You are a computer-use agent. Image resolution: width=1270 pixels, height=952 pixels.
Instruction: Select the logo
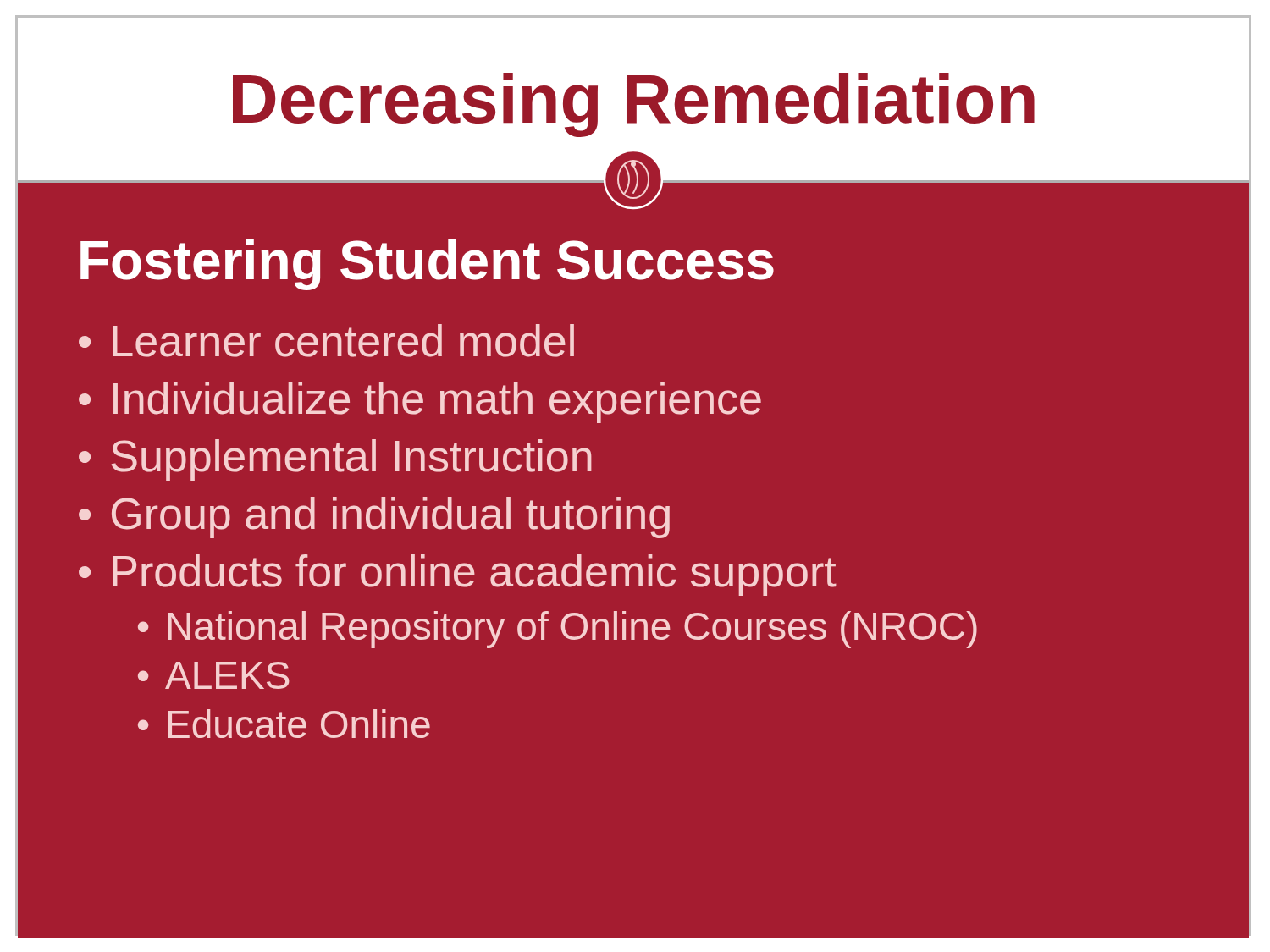click(x=633, y=179)
